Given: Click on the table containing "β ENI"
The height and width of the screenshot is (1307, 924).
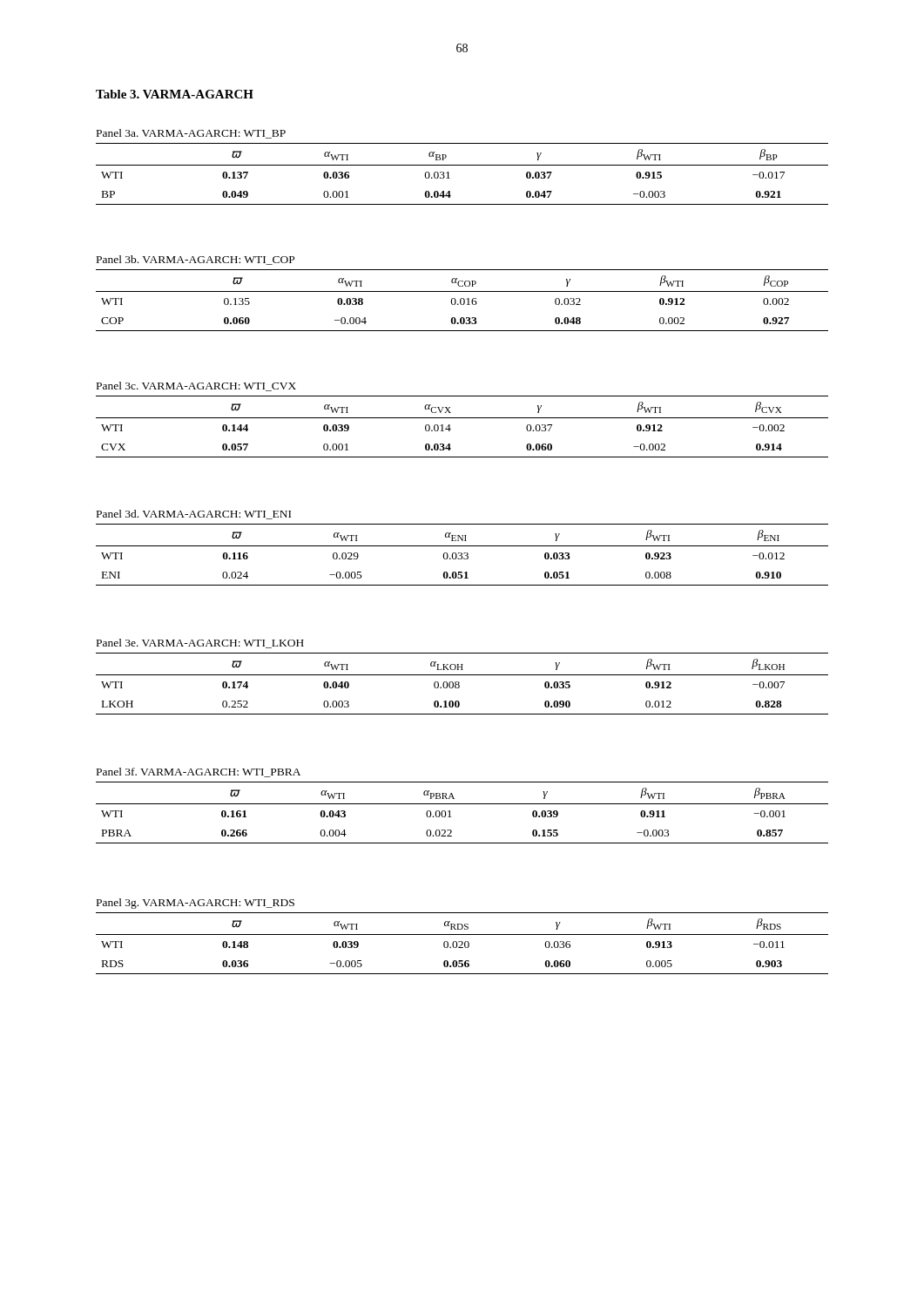Looking at the screenshot, I should [x=462, y=554].
